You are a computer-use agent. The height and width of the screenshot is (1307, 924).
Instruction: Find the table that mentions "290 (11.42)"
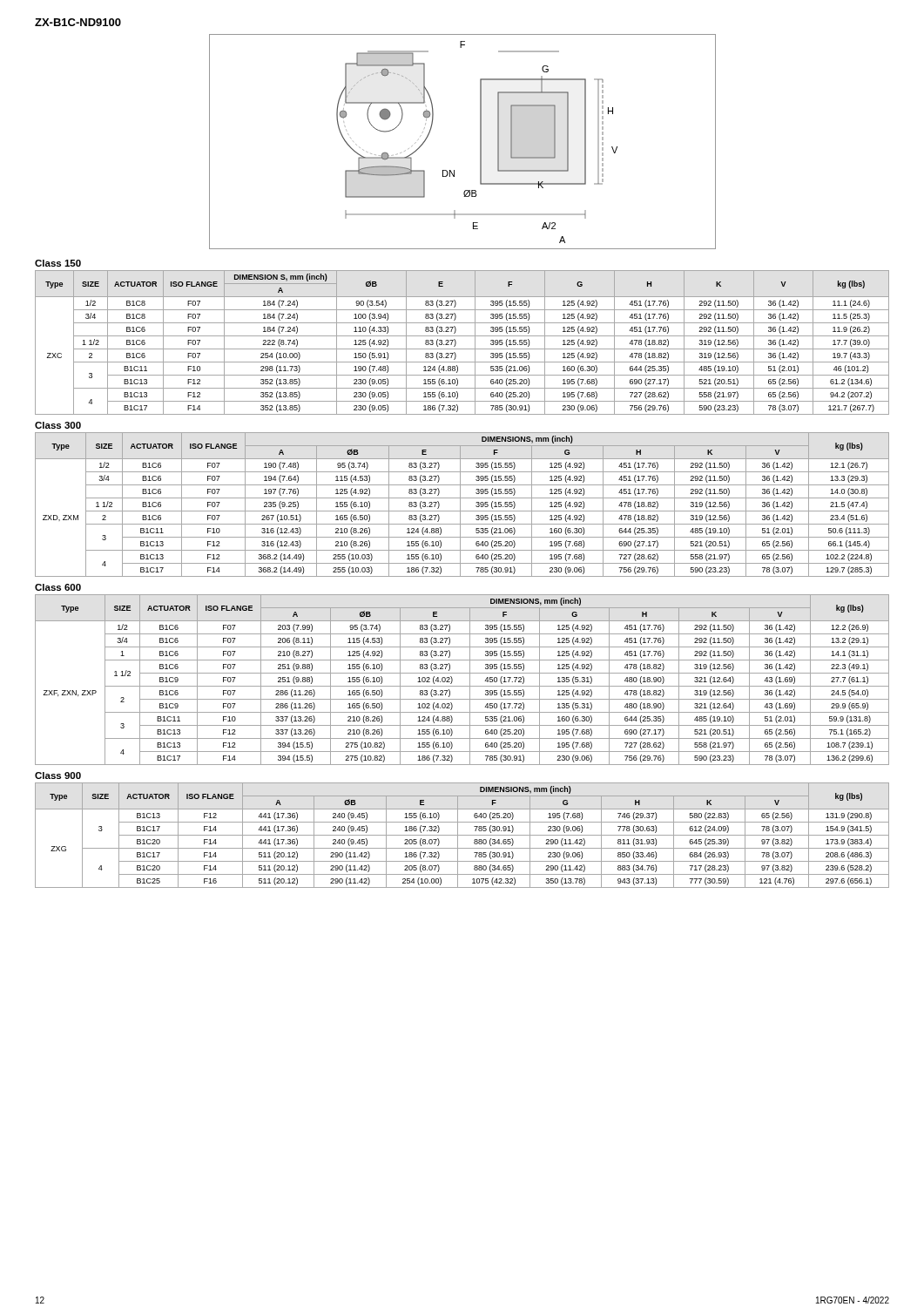point(462,835)
